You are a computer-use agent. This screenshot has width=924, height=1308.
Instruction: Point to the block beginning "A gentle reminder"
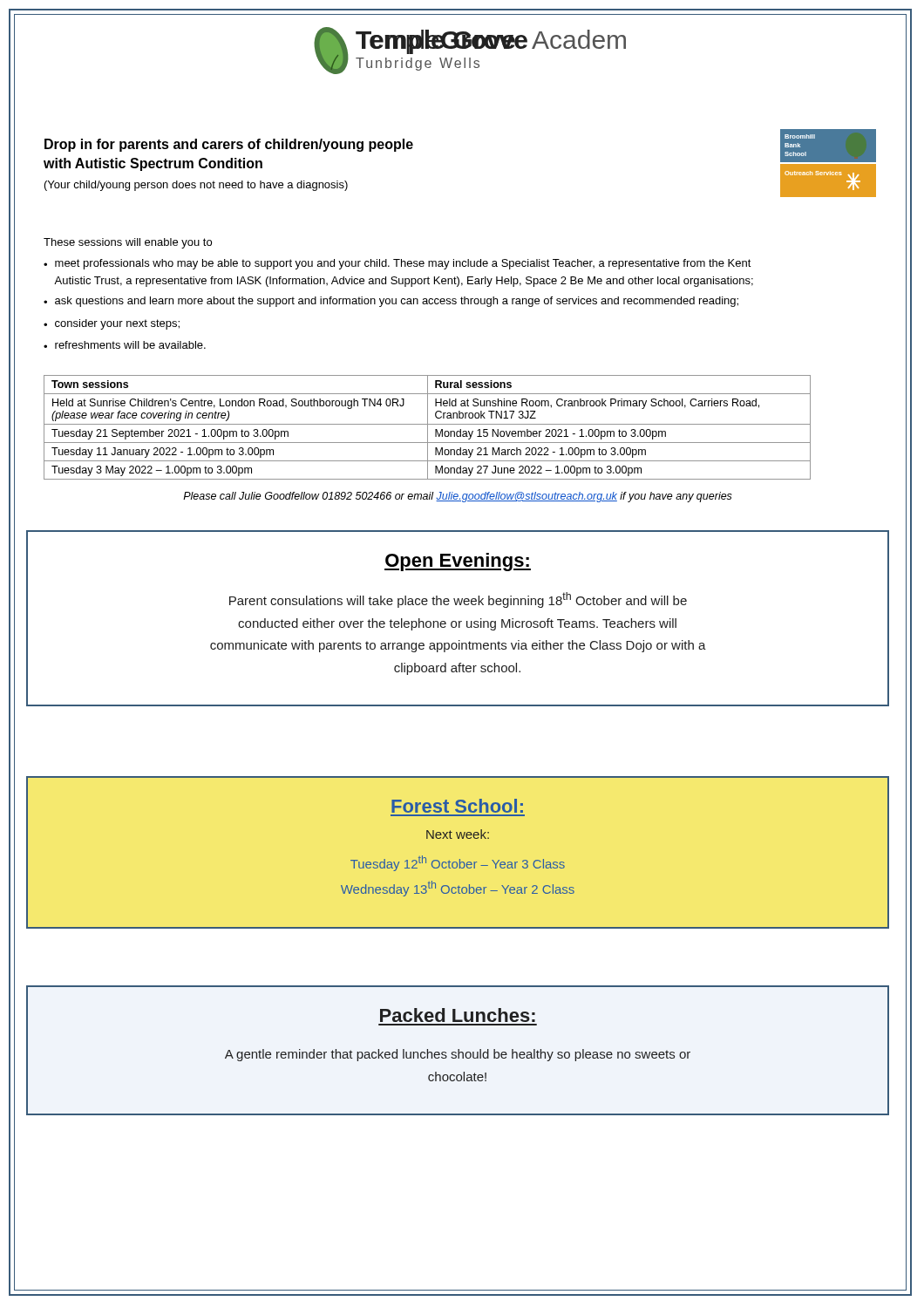458,1065
